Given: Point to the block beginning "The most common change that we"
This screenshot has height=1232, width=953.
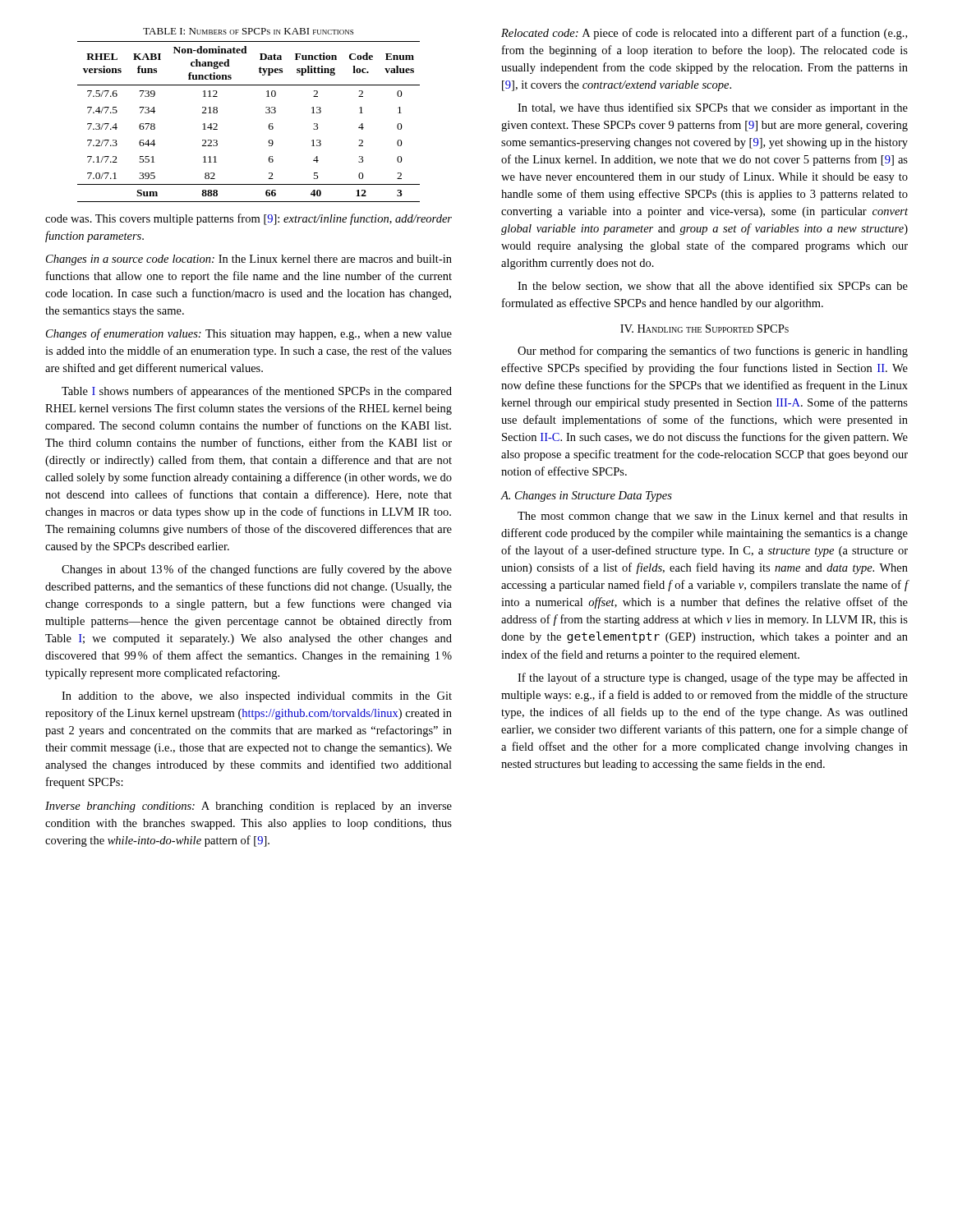Looking at the screenshot, I should 705,585.
